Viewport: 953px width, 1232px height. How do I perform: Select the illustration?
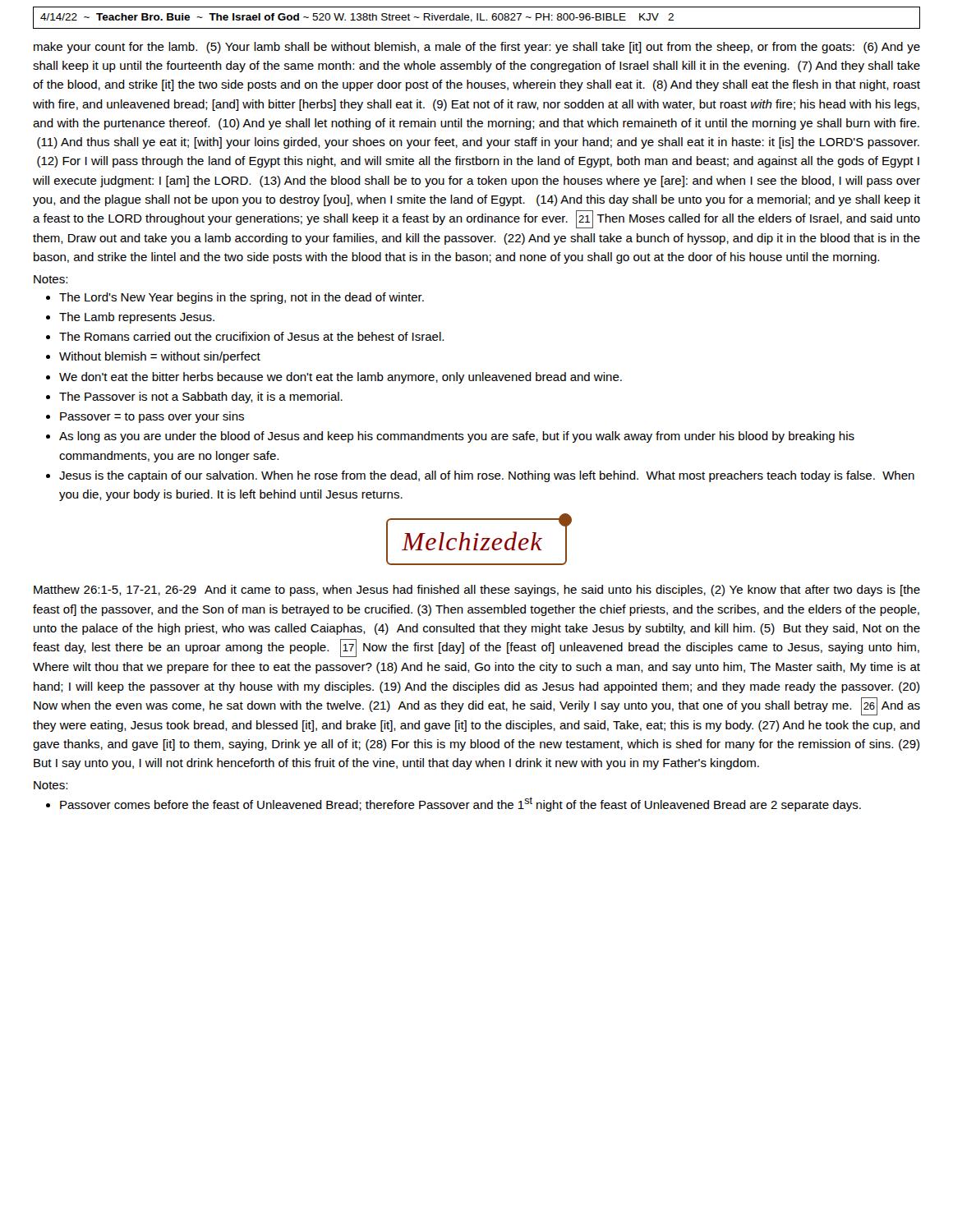coord(476,542)
